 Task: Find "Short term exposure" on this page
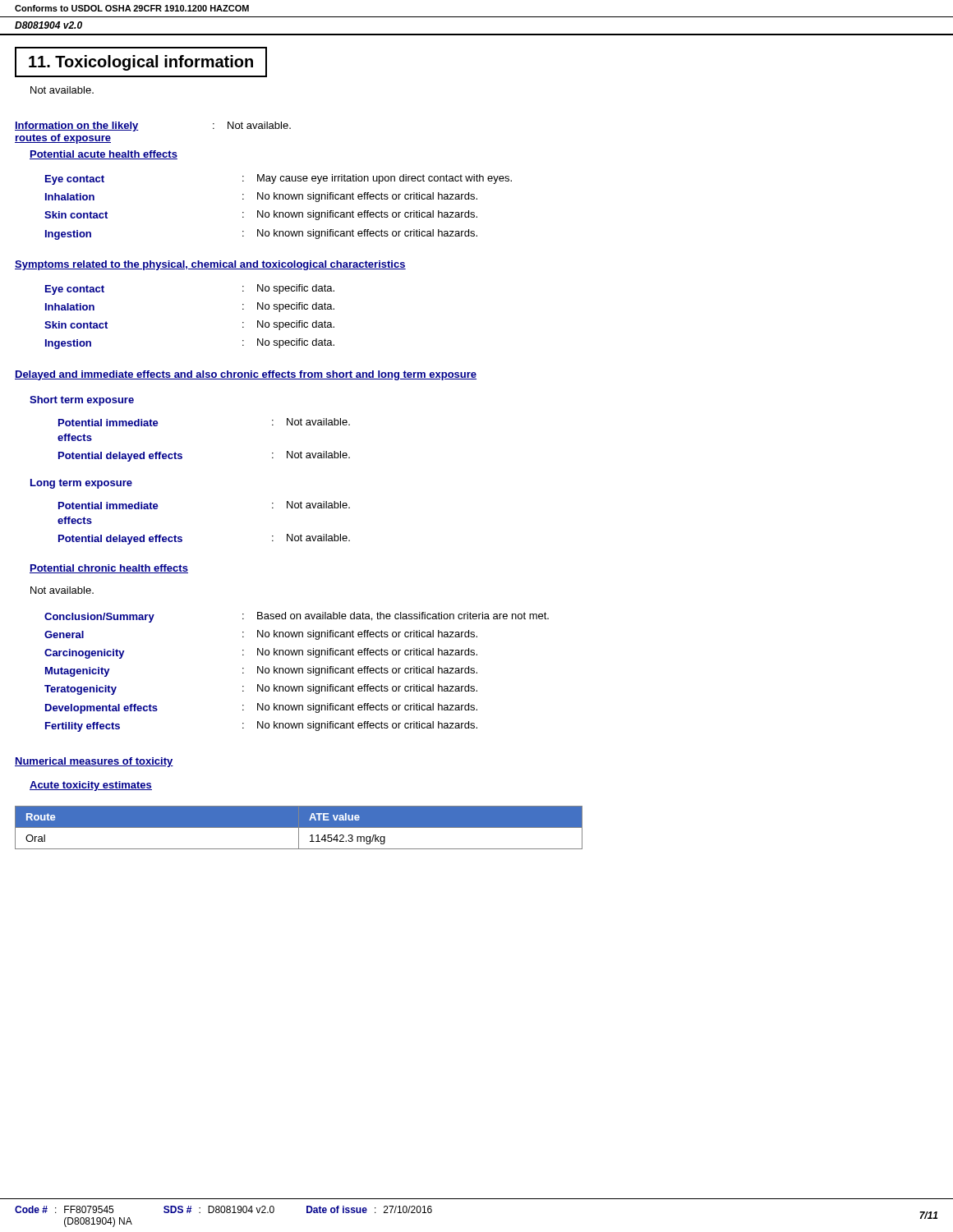[x=82, y=399]
